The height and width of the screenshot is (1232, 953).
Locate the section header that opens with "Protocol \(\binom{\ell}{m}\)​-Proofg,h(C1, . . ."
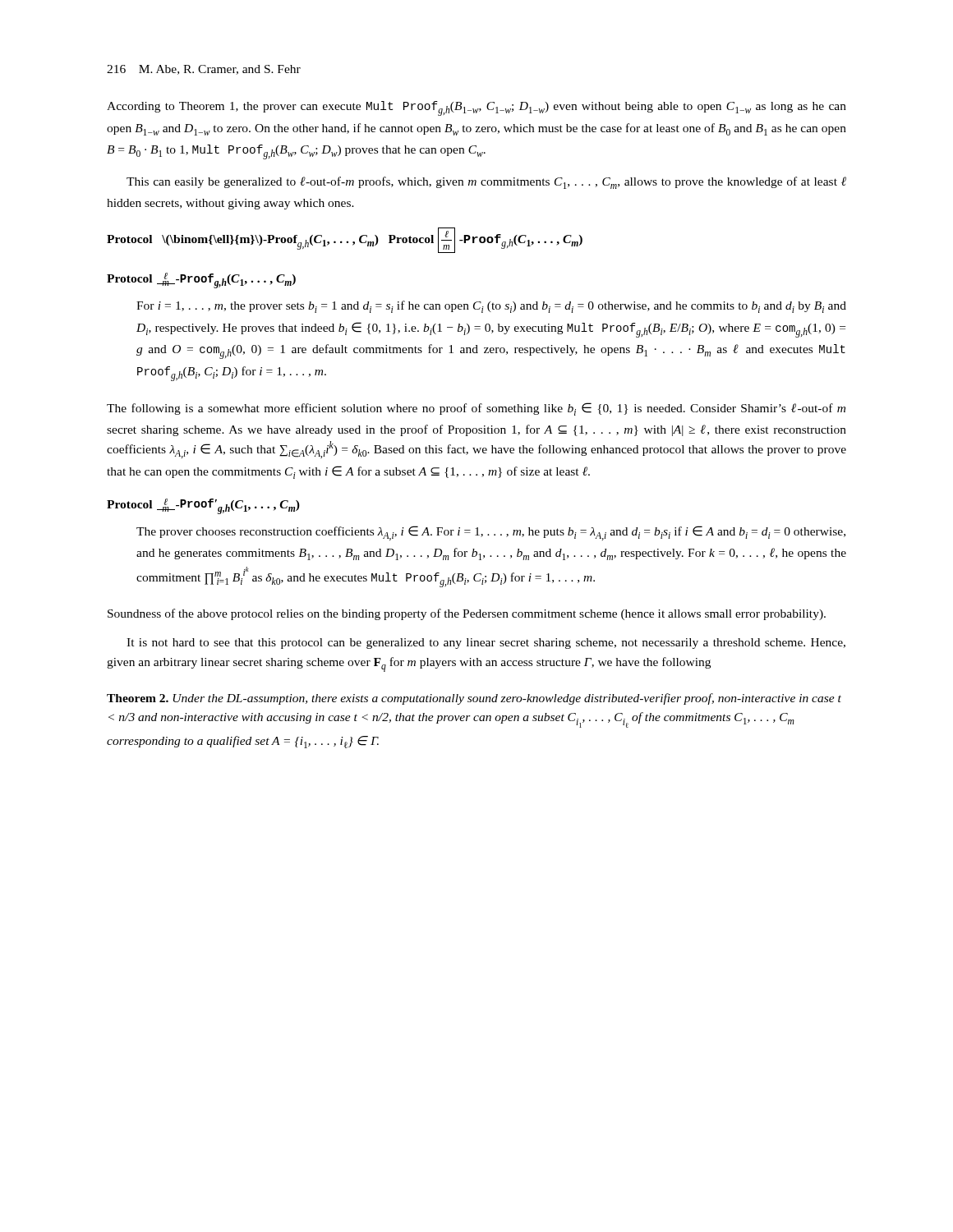(x=476, y=240)
